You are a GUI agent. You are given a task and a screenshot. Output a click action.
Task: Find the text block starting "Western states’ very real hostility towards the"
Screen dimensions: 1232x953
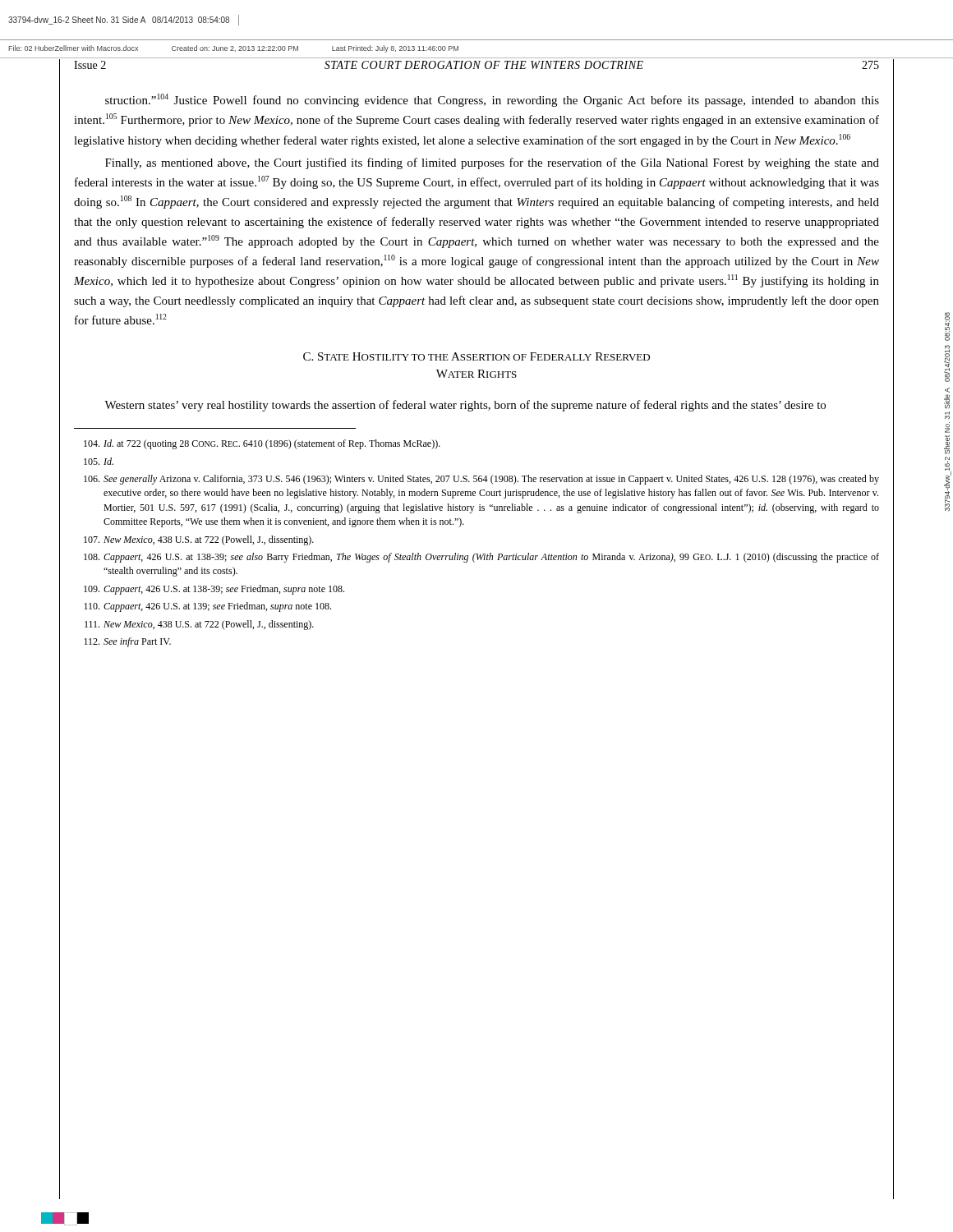pos(476,405)
